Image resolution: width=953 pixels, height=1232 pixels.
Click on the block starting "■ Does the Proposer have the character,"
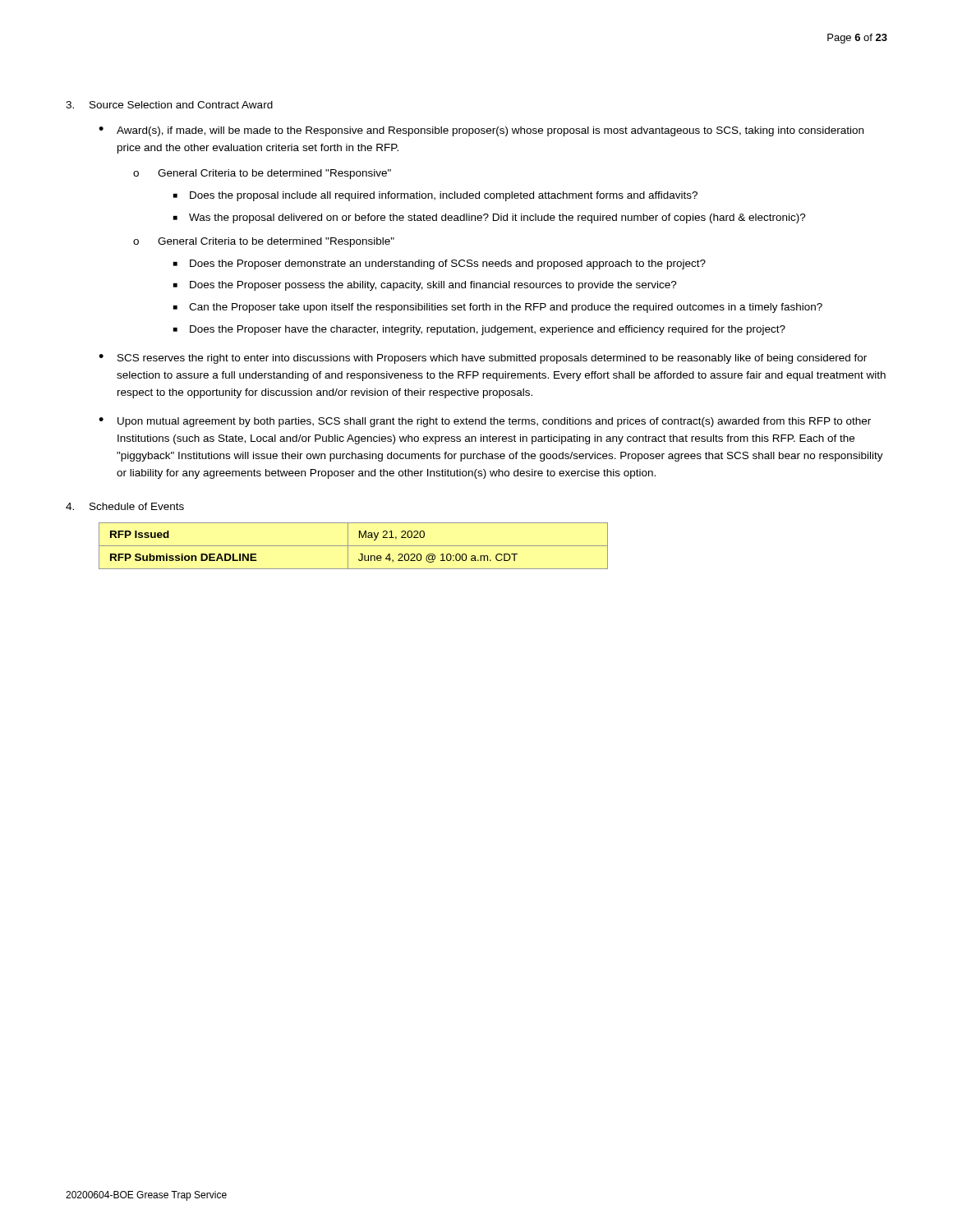(479, 330)
